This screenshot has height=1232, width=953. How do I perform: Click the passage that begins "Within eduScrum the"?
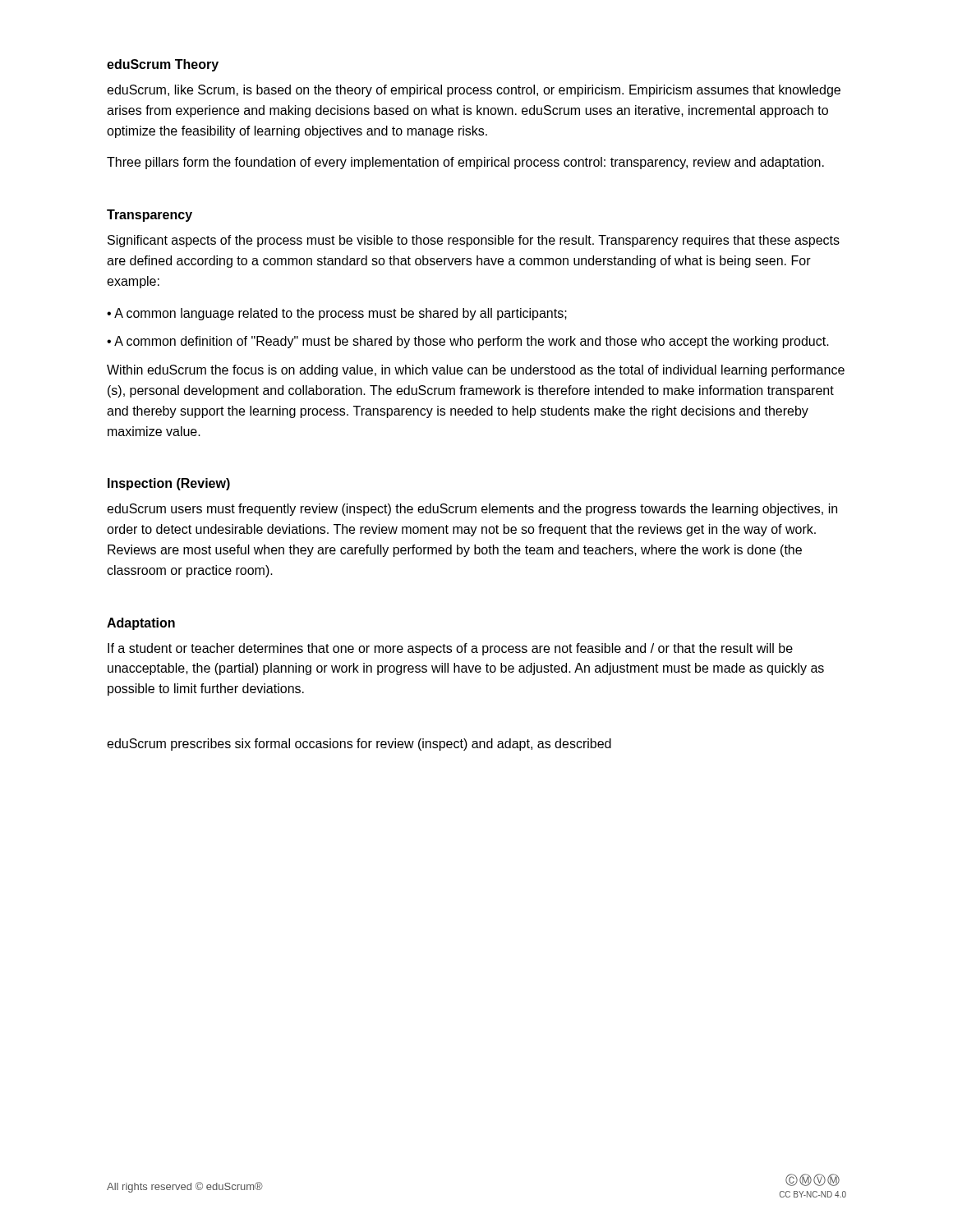tap(476, 401)
